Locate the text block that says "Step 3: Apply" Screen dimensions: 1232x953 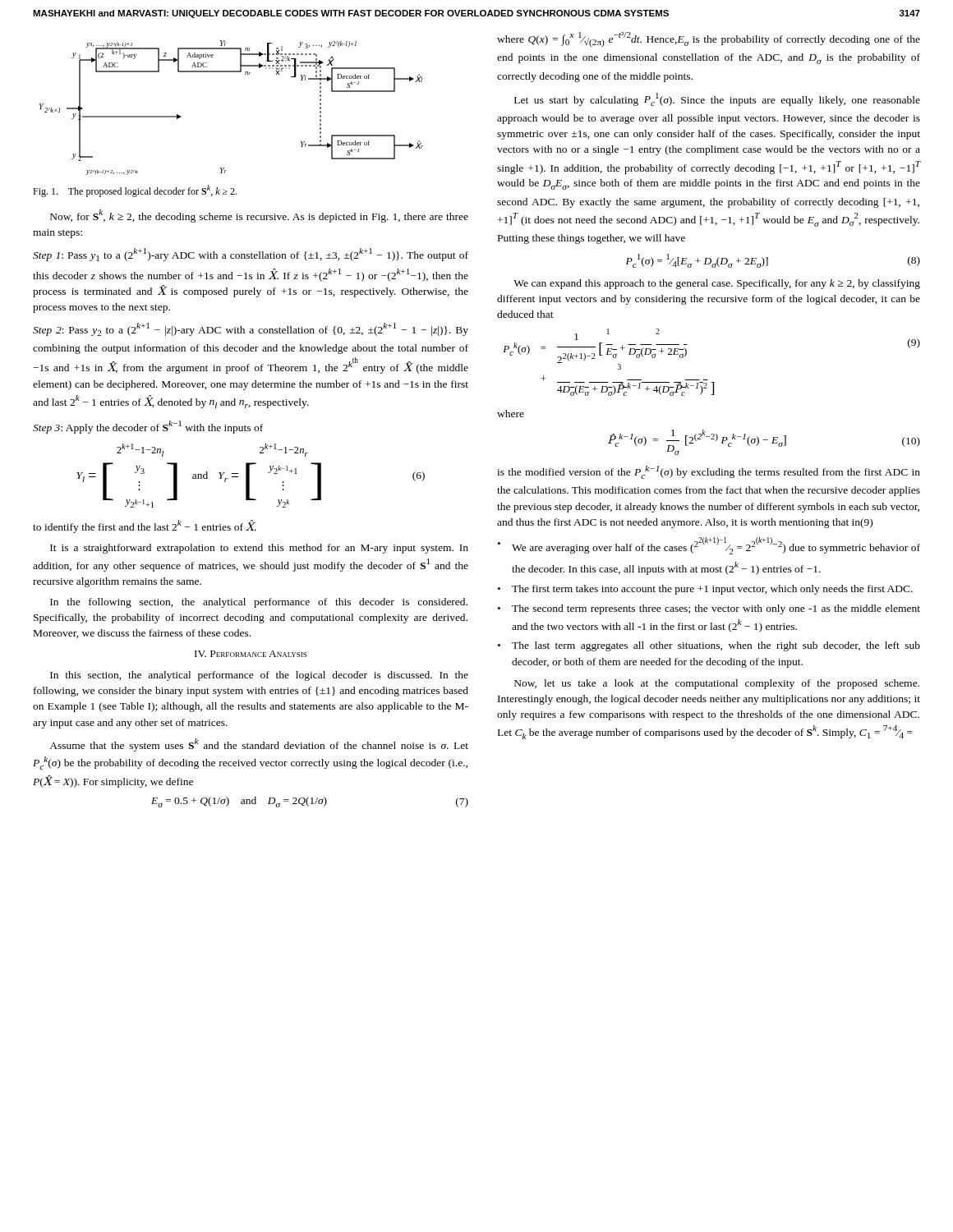tap(148, 426)
